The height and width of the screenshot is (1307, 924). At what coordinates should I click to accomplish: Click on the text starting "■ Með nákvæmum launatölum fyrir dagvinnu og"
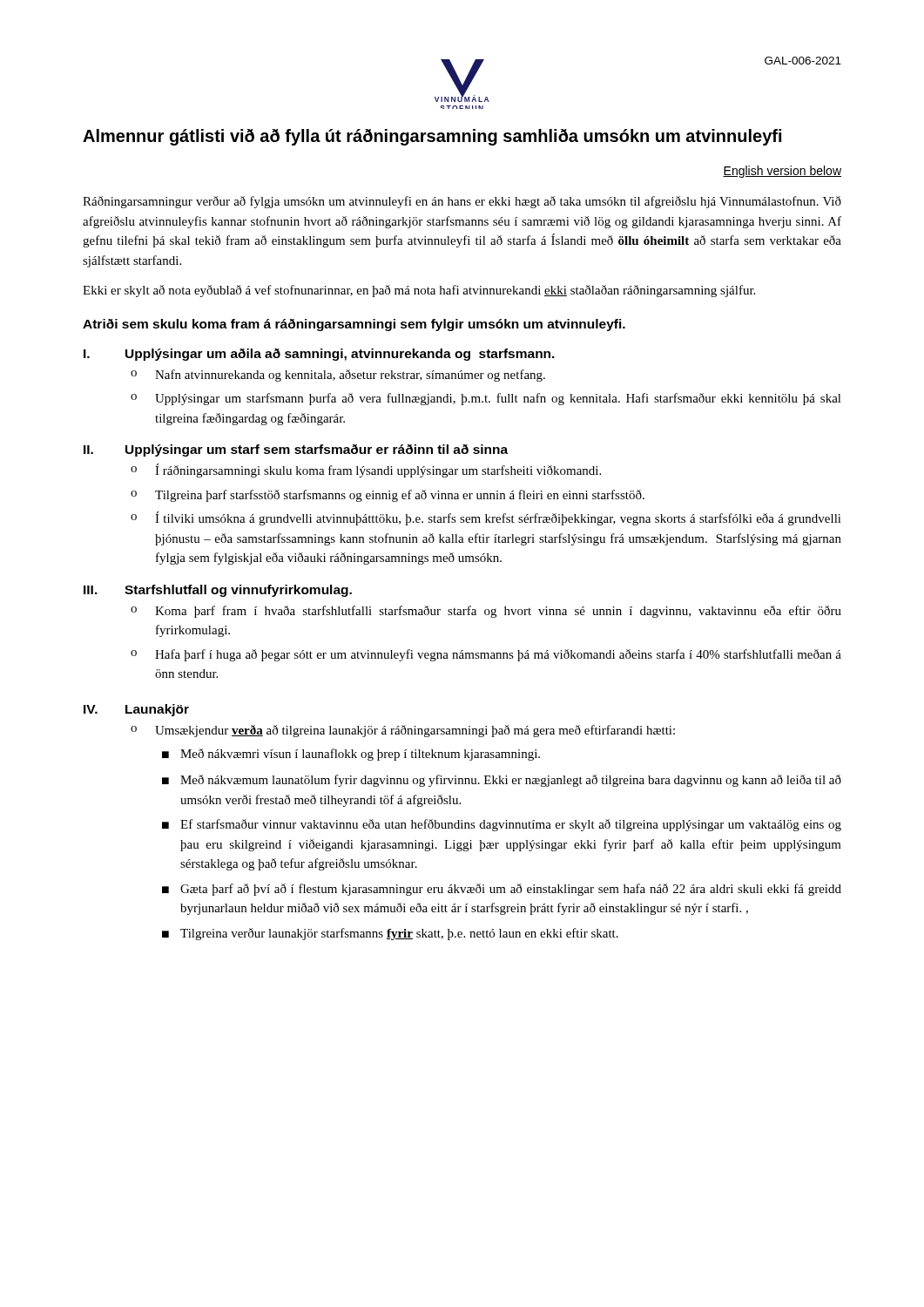[x=501, y=790]
